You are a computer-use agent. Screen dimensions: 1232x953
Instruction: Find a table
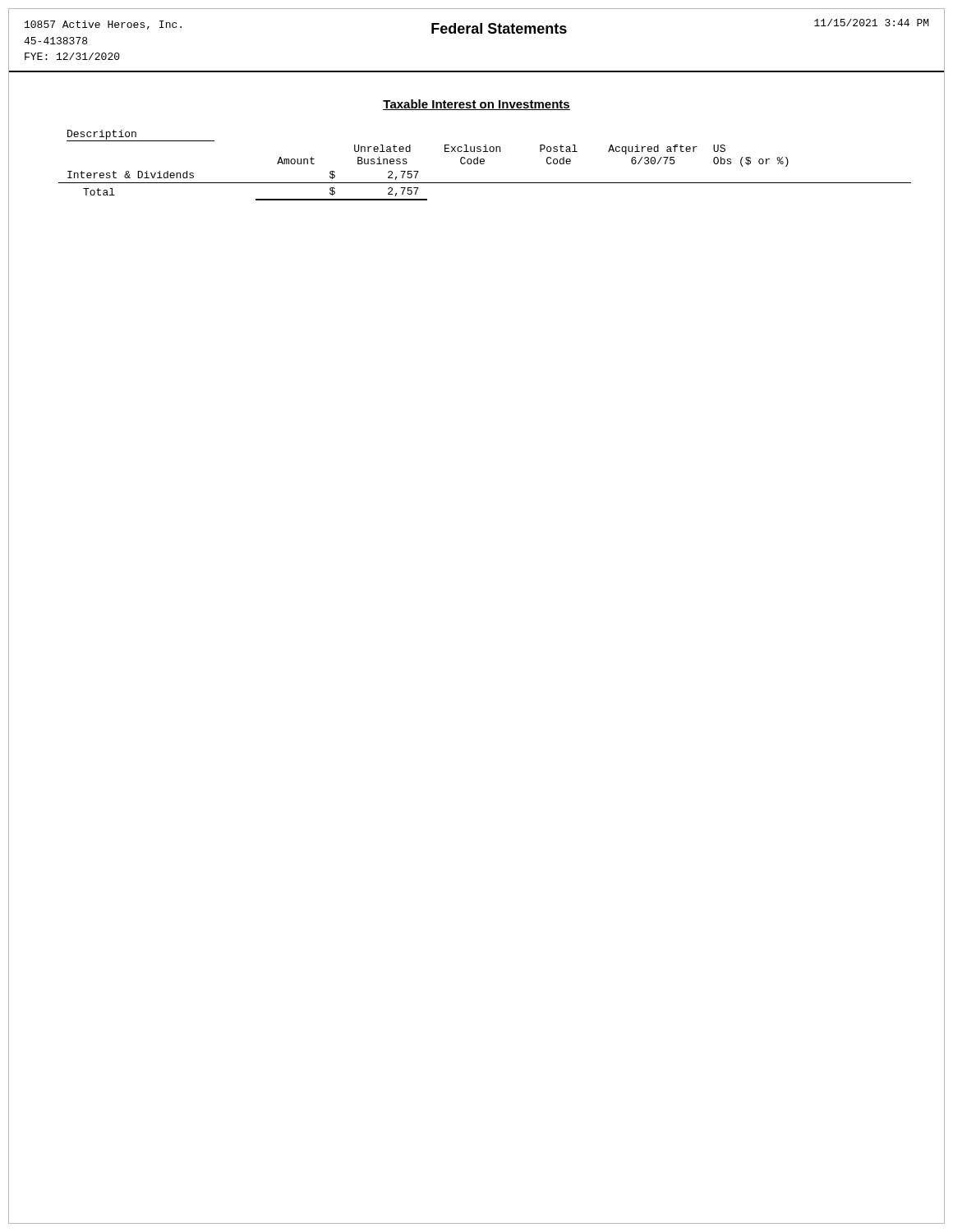click(x=485, y=164)
